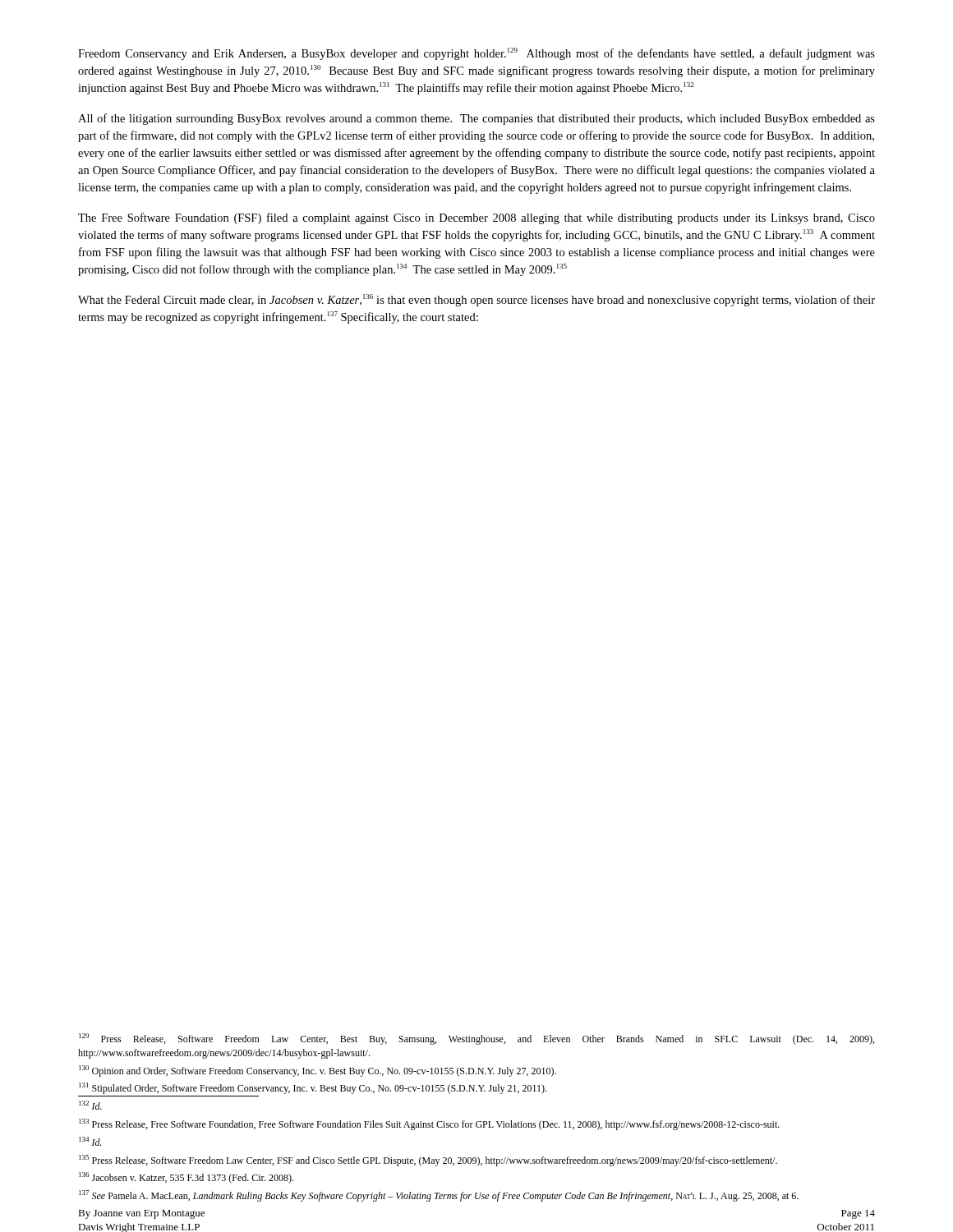
Task: Point to the block beginning "136 Jacobsen v."
Action: [186, 1178]
